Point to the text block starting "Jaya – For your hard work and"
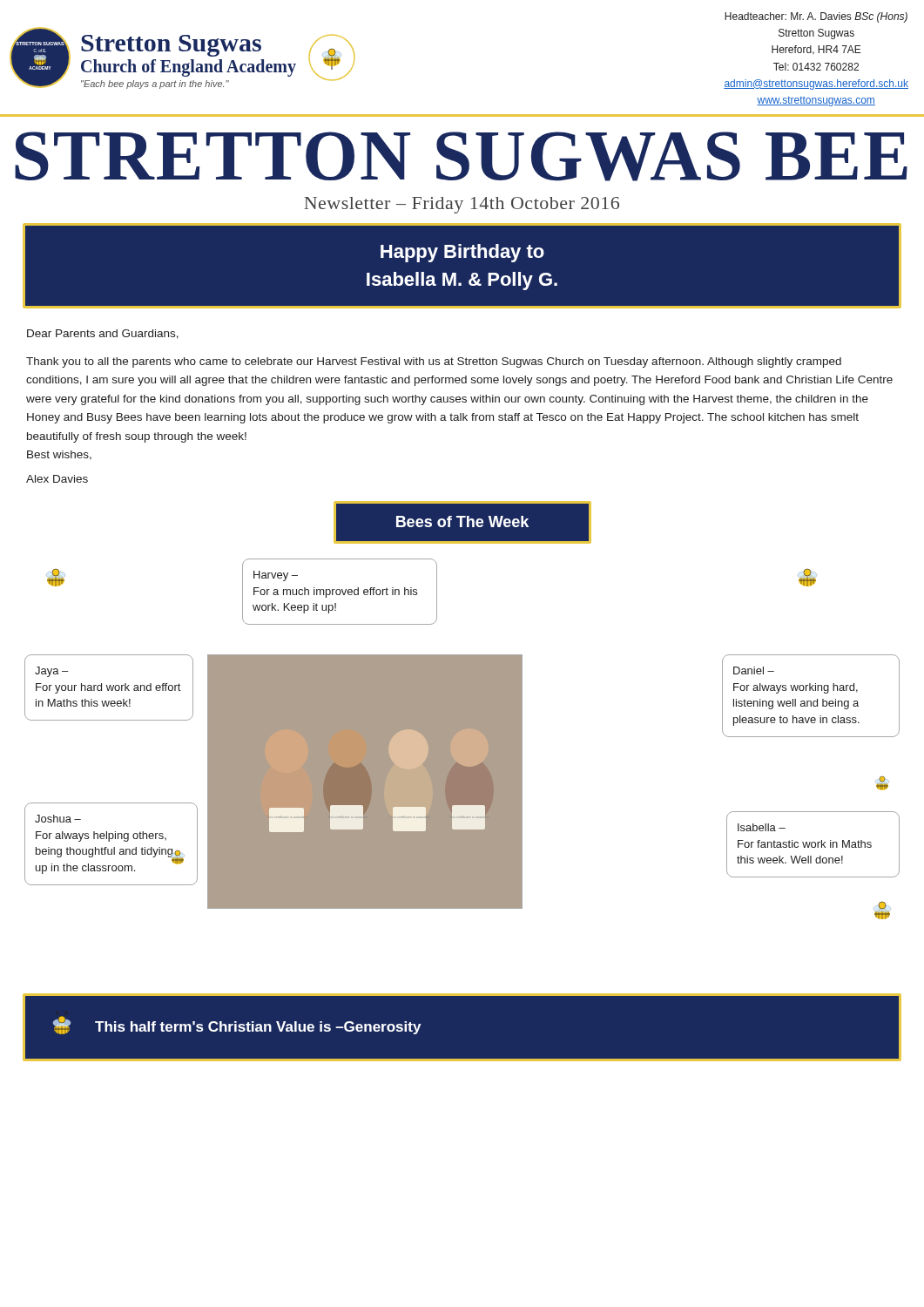 coord(108,687)
